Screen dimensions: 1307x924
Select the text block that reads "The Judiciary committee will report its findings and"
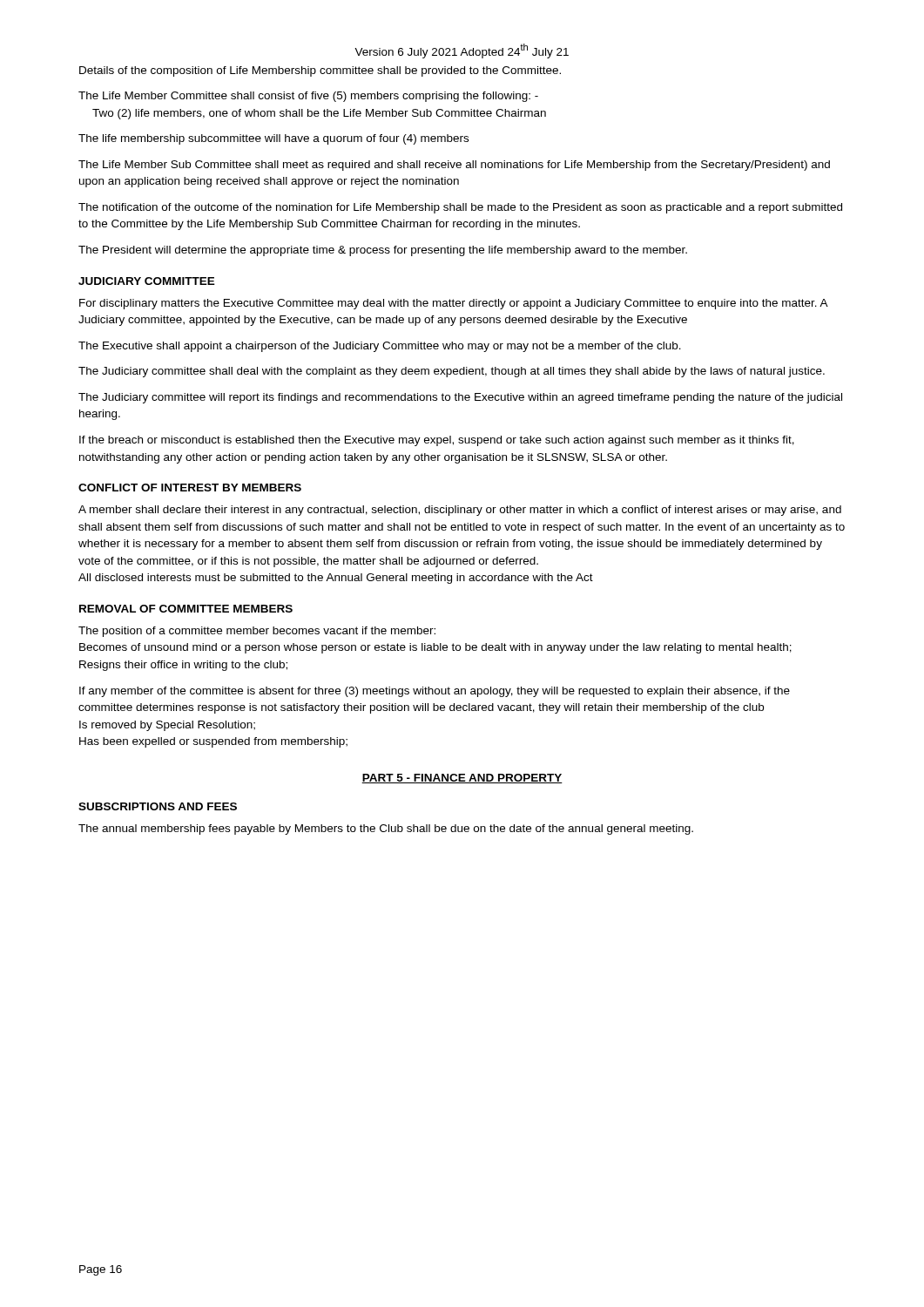pyautogui.click(x=462, y=405)
